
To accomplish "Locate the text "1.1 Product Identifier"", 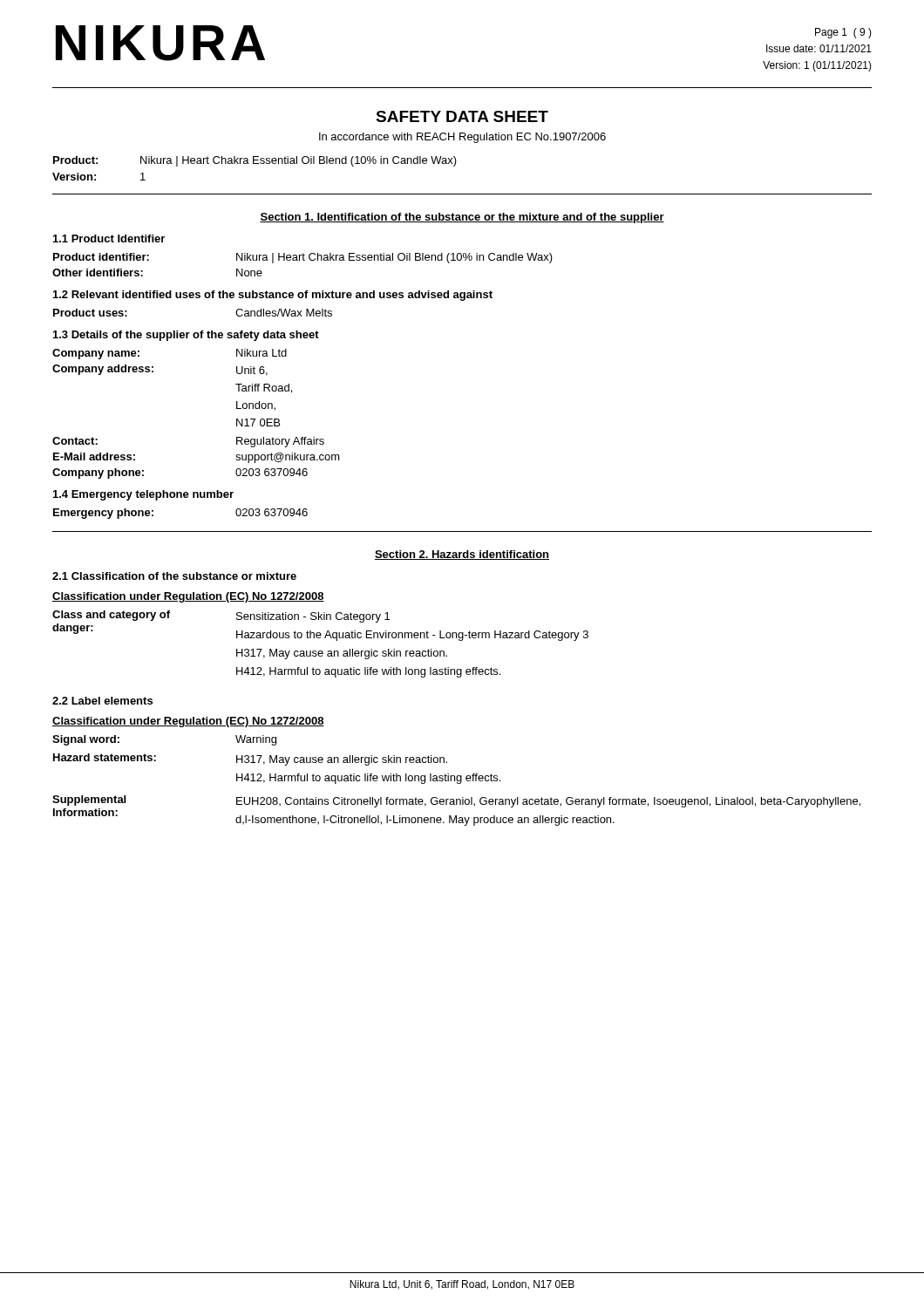I will (109, 238).
